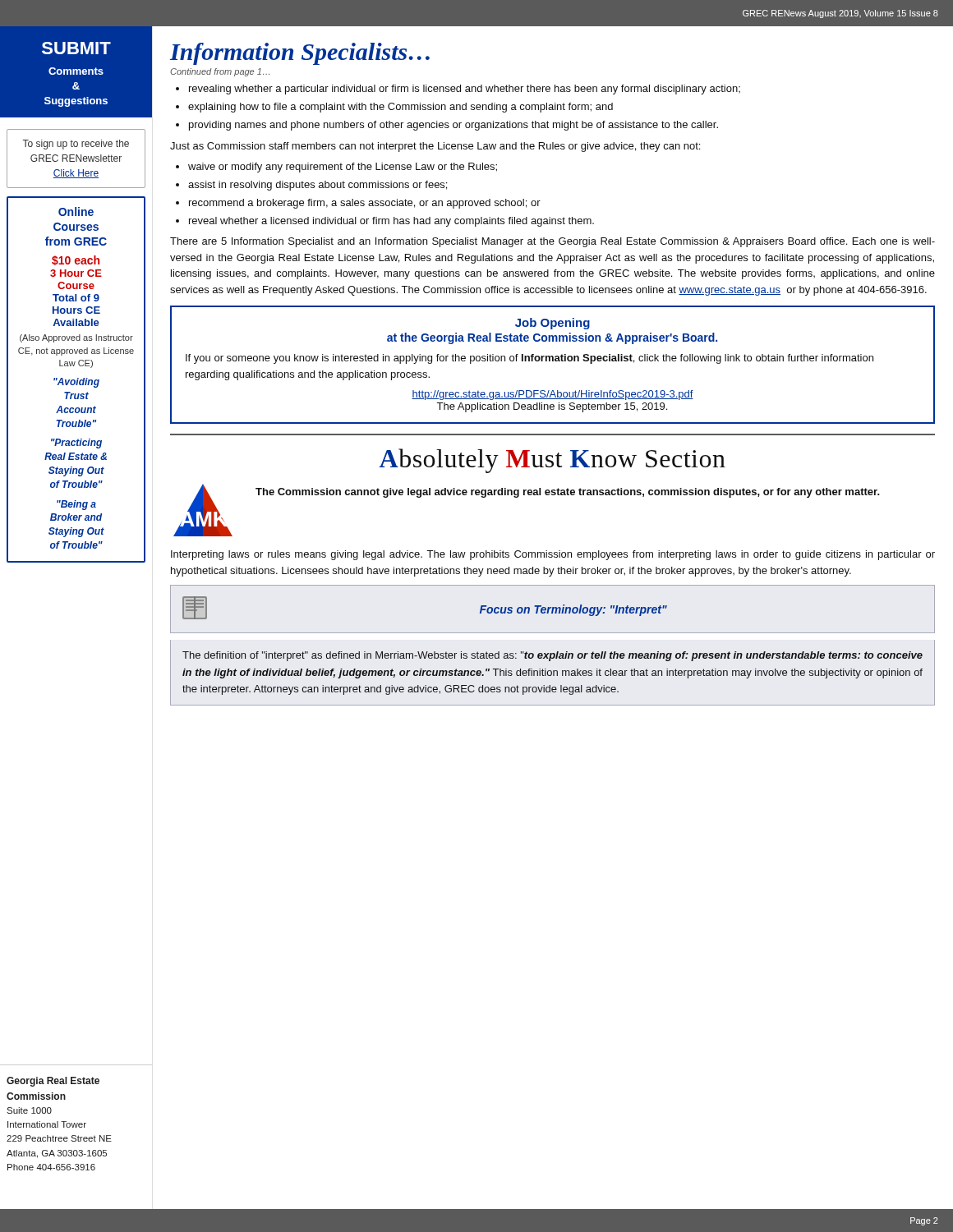This screenshot has width=953, height=1232.
Task: Click on the list item that reads "providing names and phone numbers"
Action: click(454, 124)
